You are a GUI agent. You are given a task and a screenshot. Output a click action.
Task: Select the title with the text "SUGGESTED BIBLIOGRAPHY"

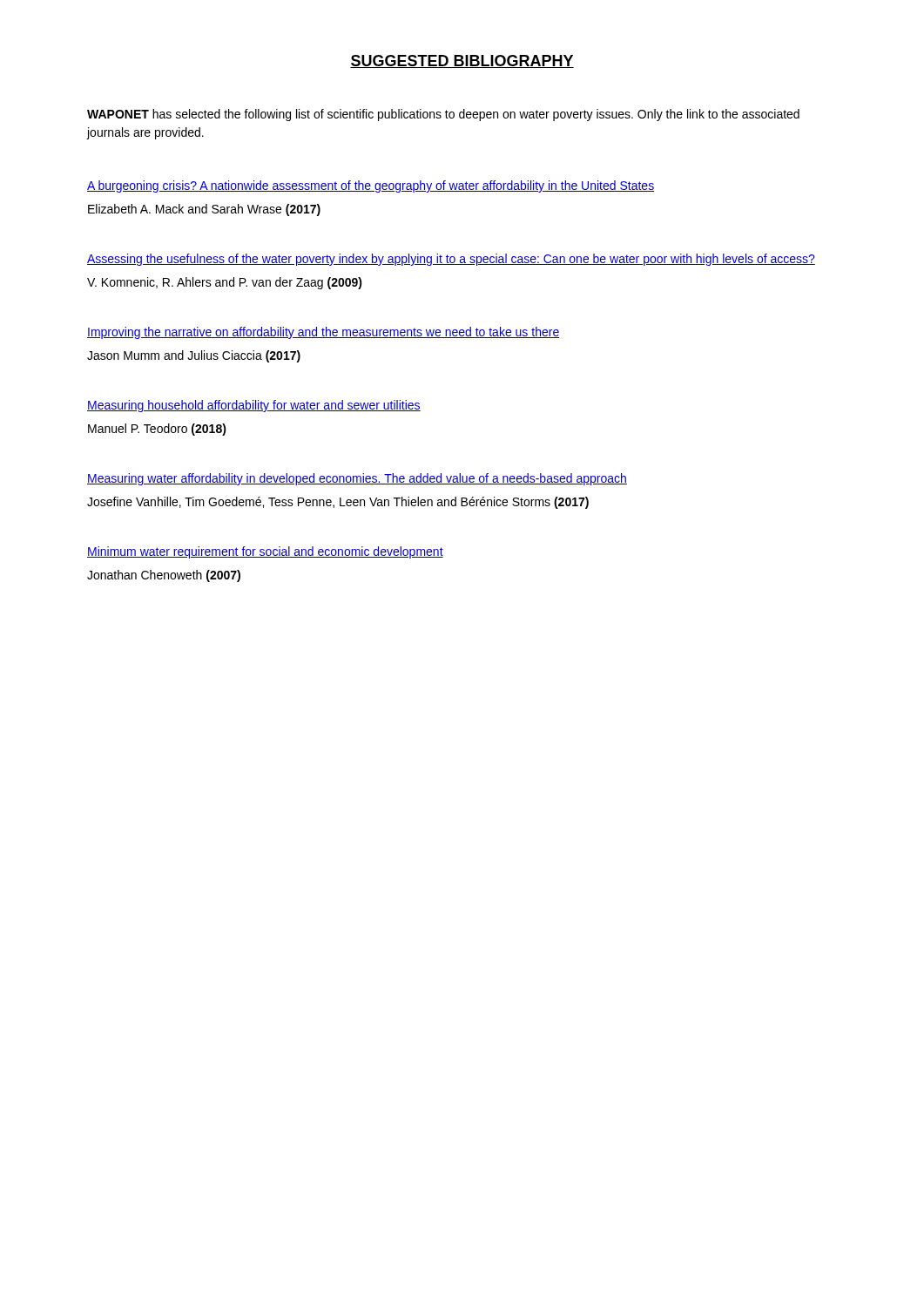[462, 61]
